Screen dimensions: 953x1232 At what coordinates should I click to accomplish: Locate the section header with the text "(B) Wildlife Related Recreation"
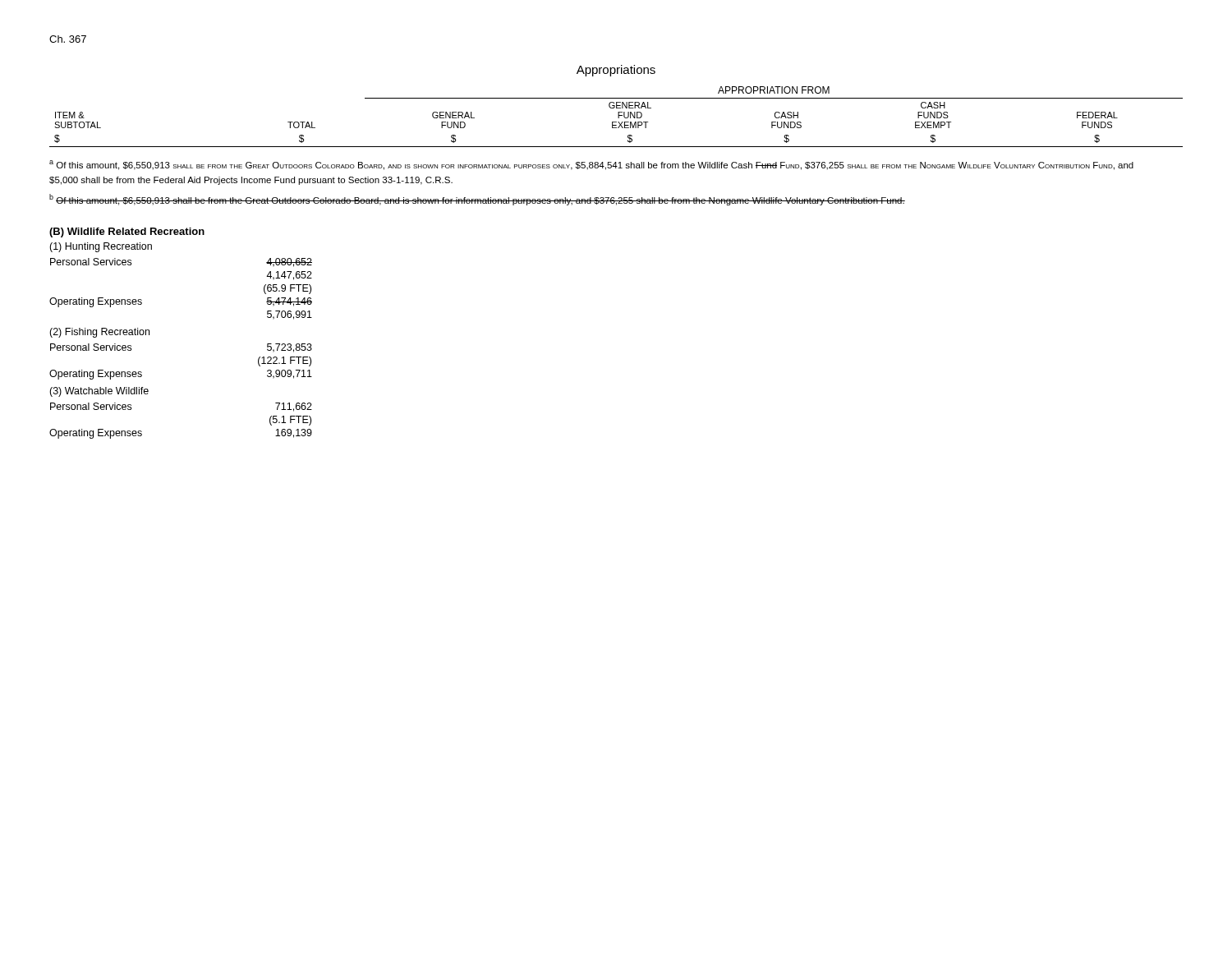click(127, 231)
